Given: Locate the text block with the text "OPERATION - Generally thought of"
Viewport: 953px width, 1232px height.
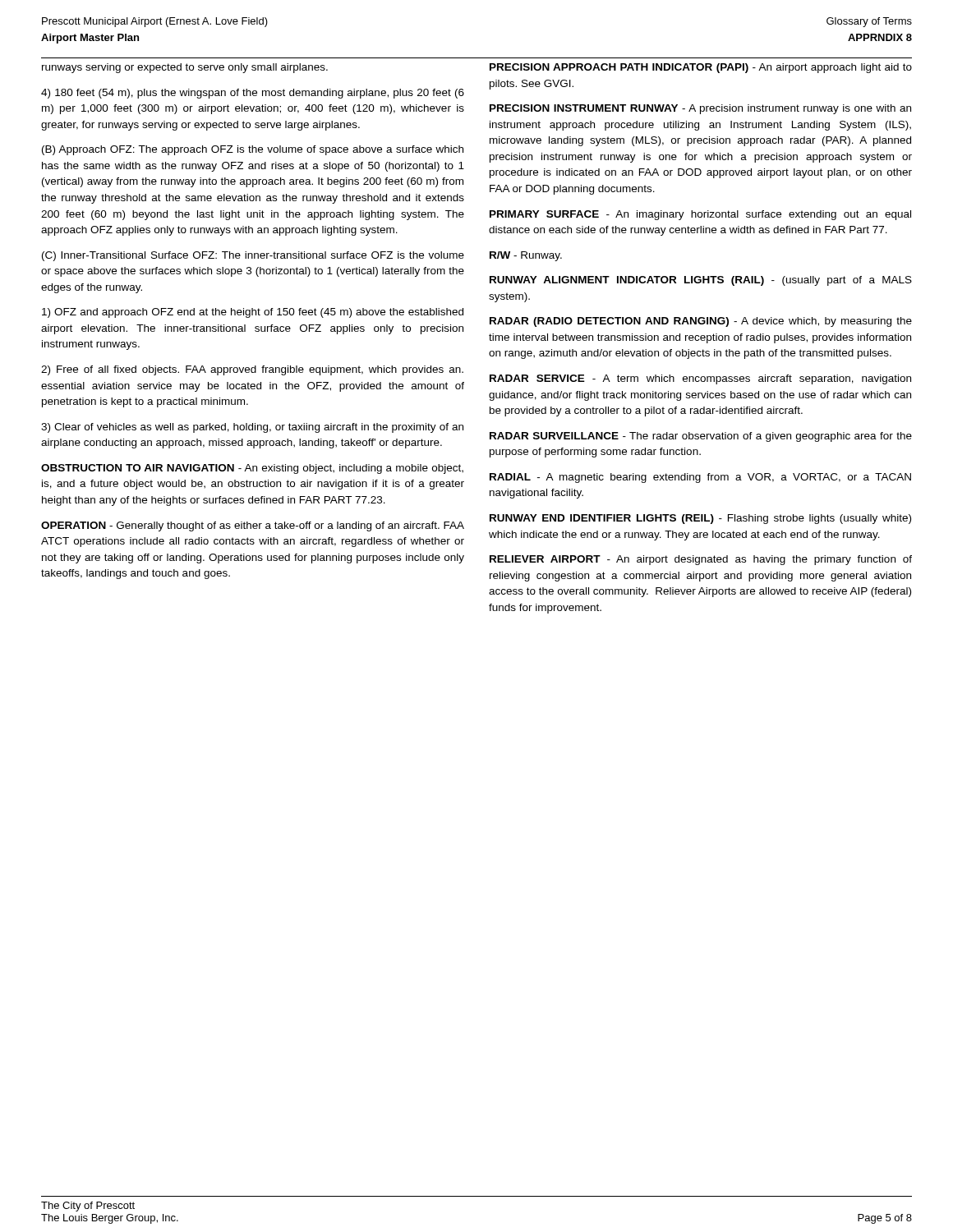Looking at the screenshot, I should 253,549.
